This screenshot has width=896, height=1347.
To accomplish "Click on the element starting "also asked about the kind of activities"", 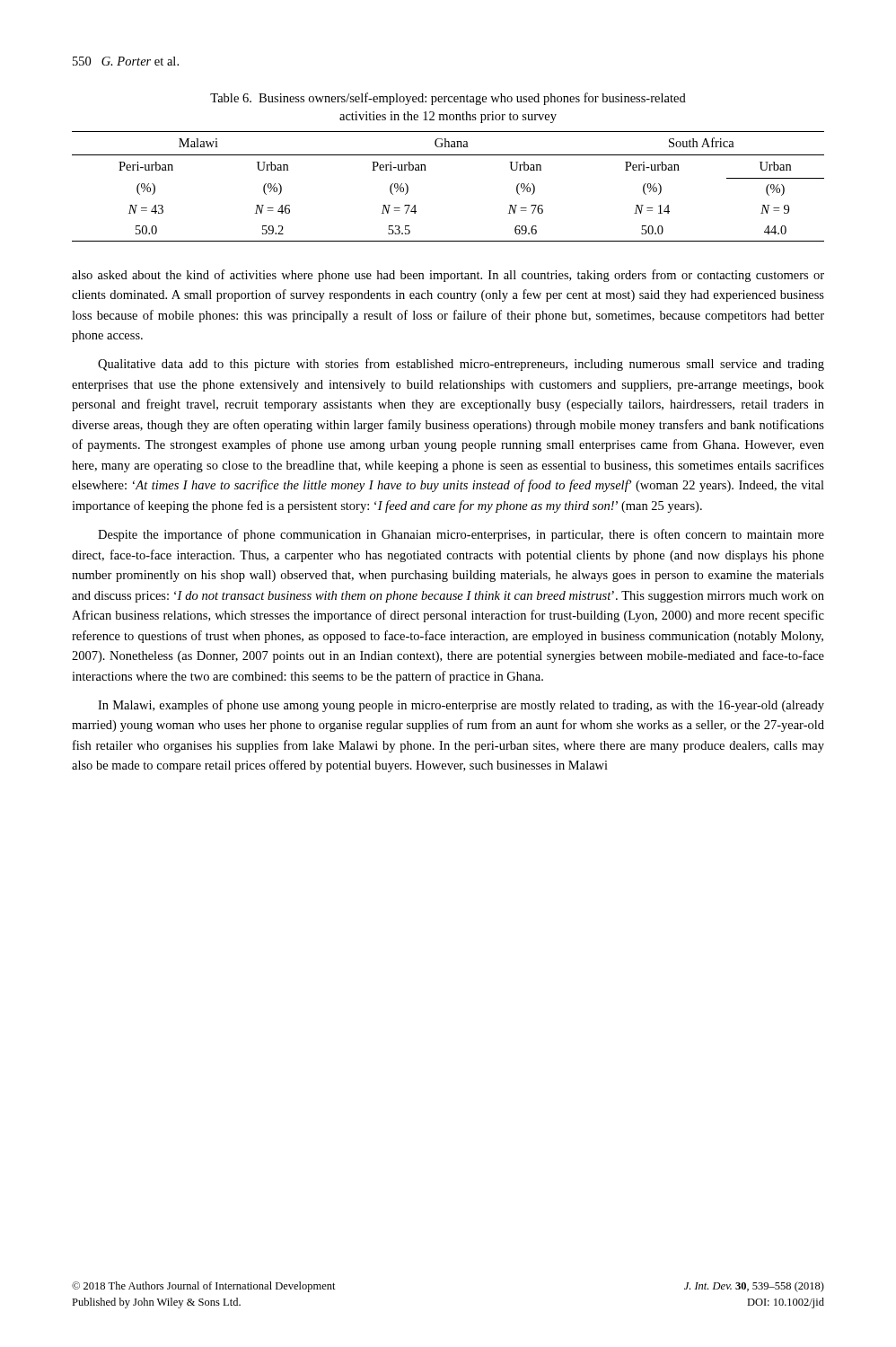I will pyautogui.click(x=448, y=520).
